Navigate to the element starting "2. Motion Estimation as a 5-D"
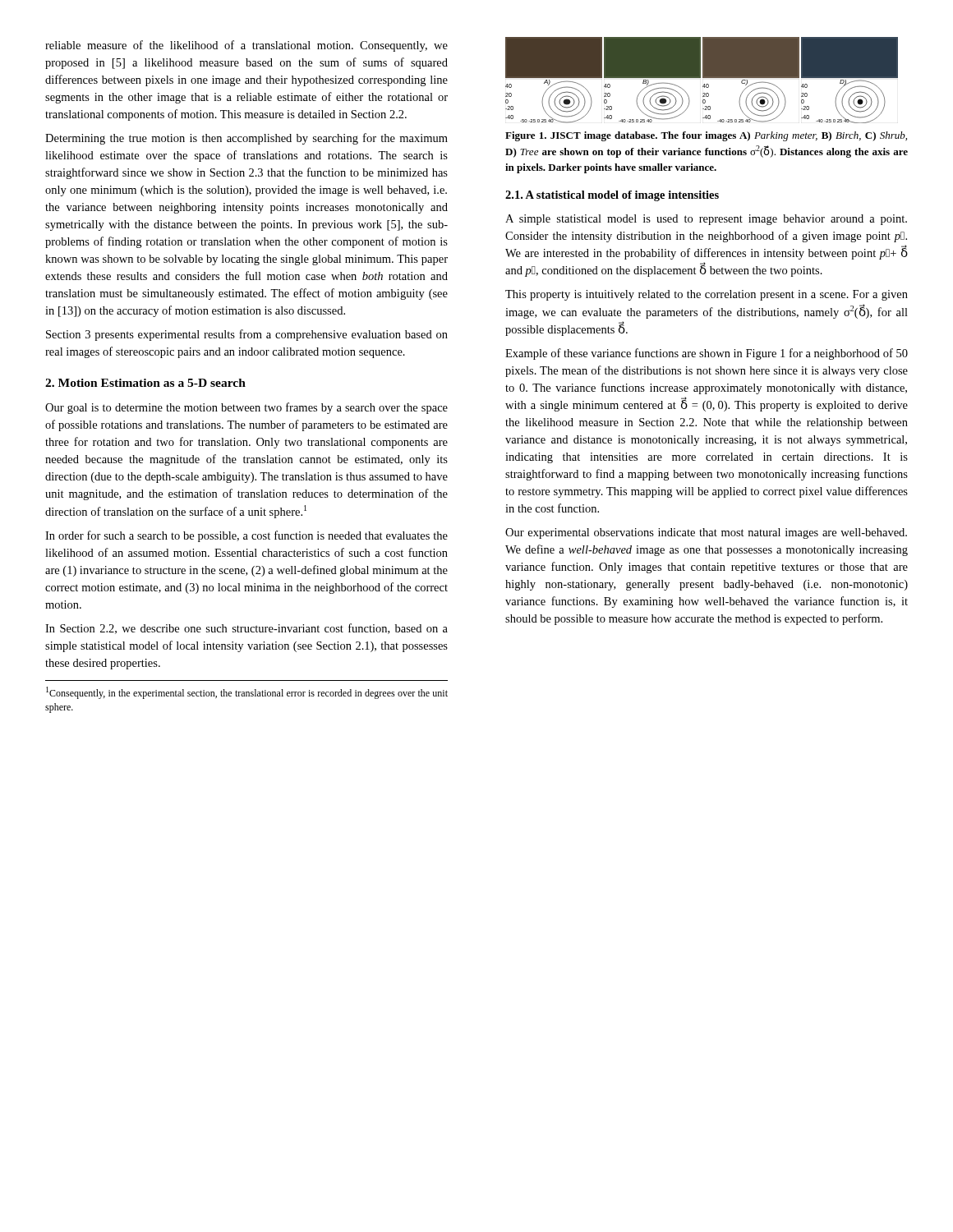Screen dimensions: 1232x953 click(x=246, y=383)
